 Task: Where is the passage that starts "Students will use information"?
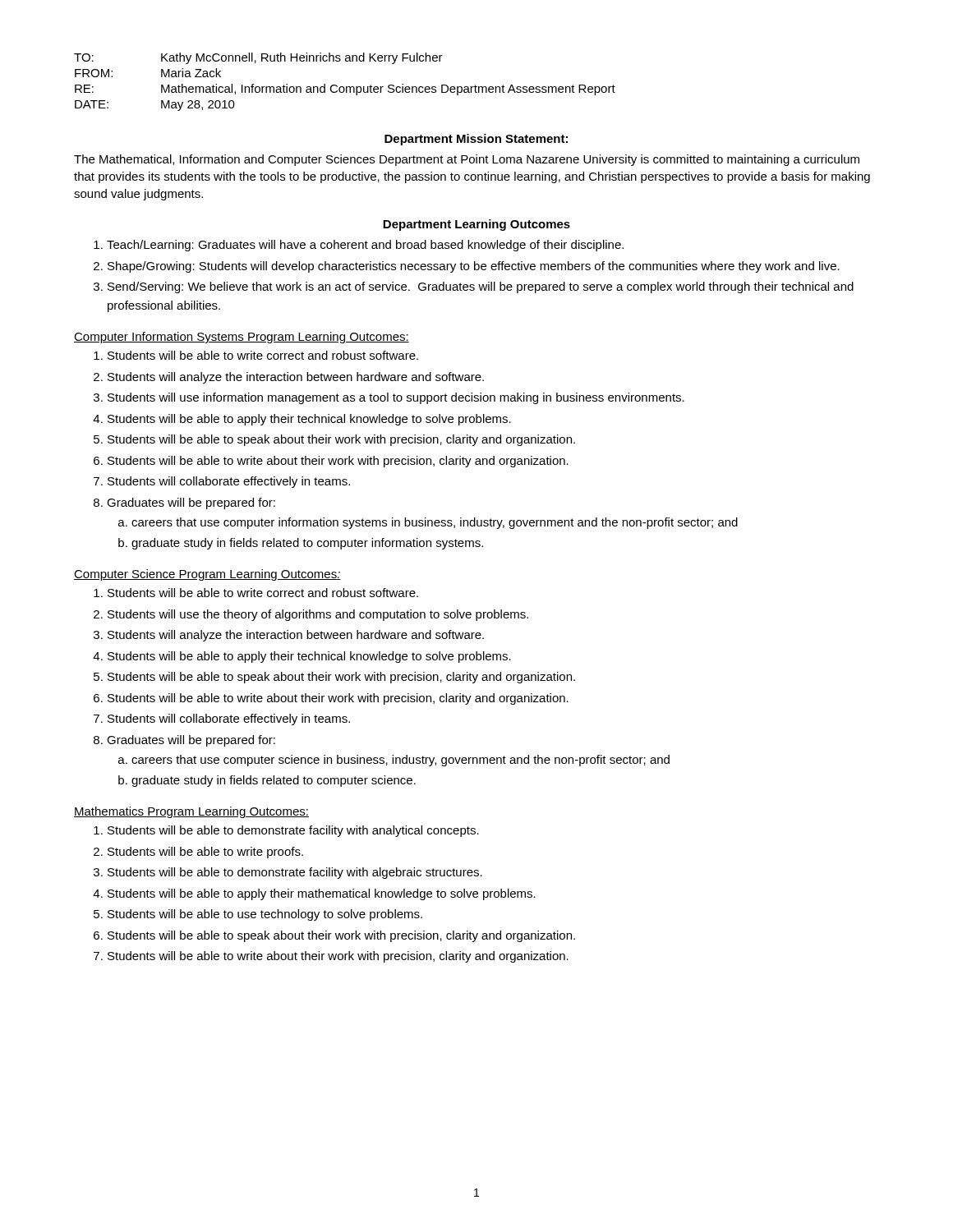coord(396,397)
